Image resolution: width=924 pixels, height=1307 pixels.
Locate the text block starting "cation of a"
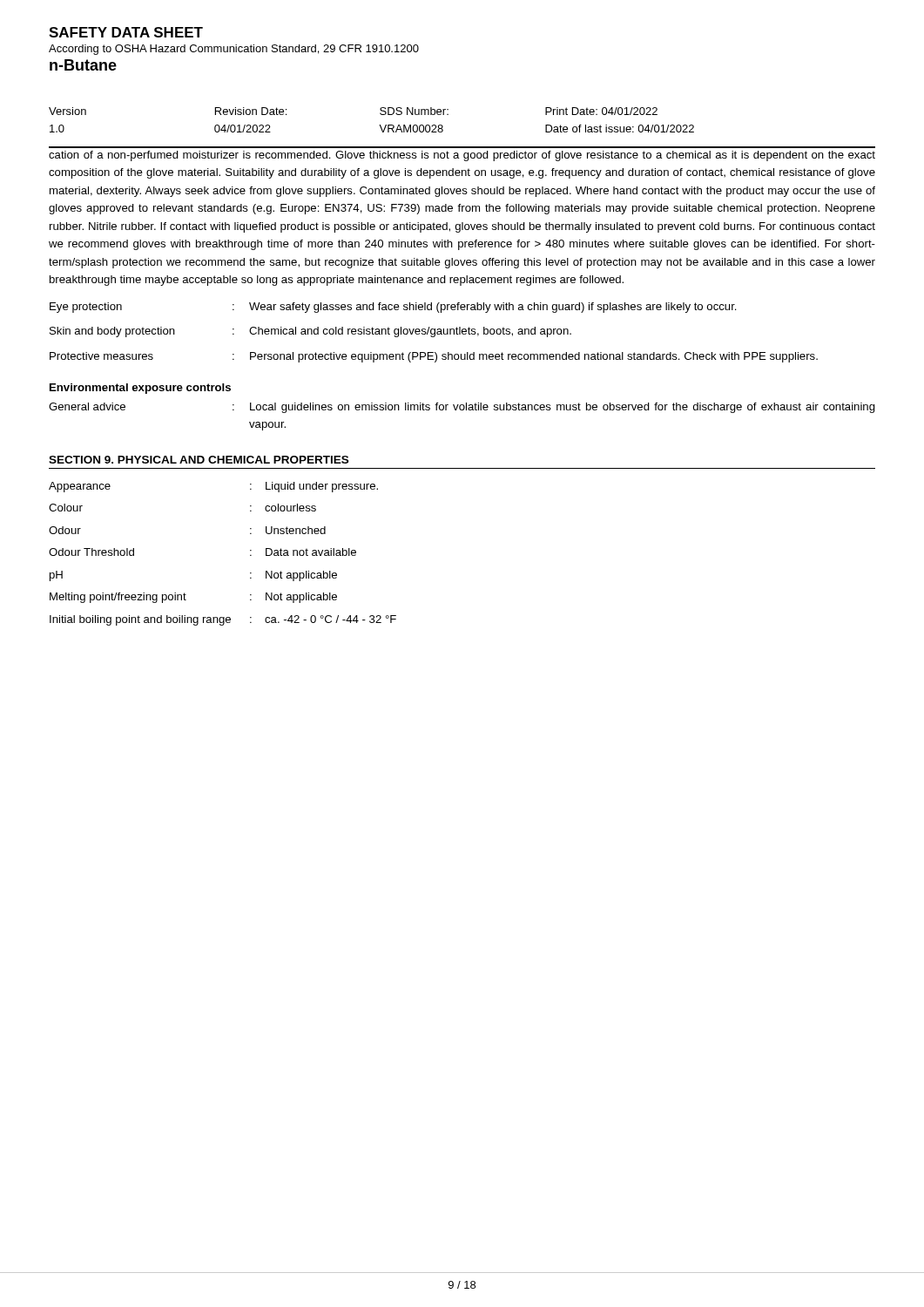pos(462,217)
